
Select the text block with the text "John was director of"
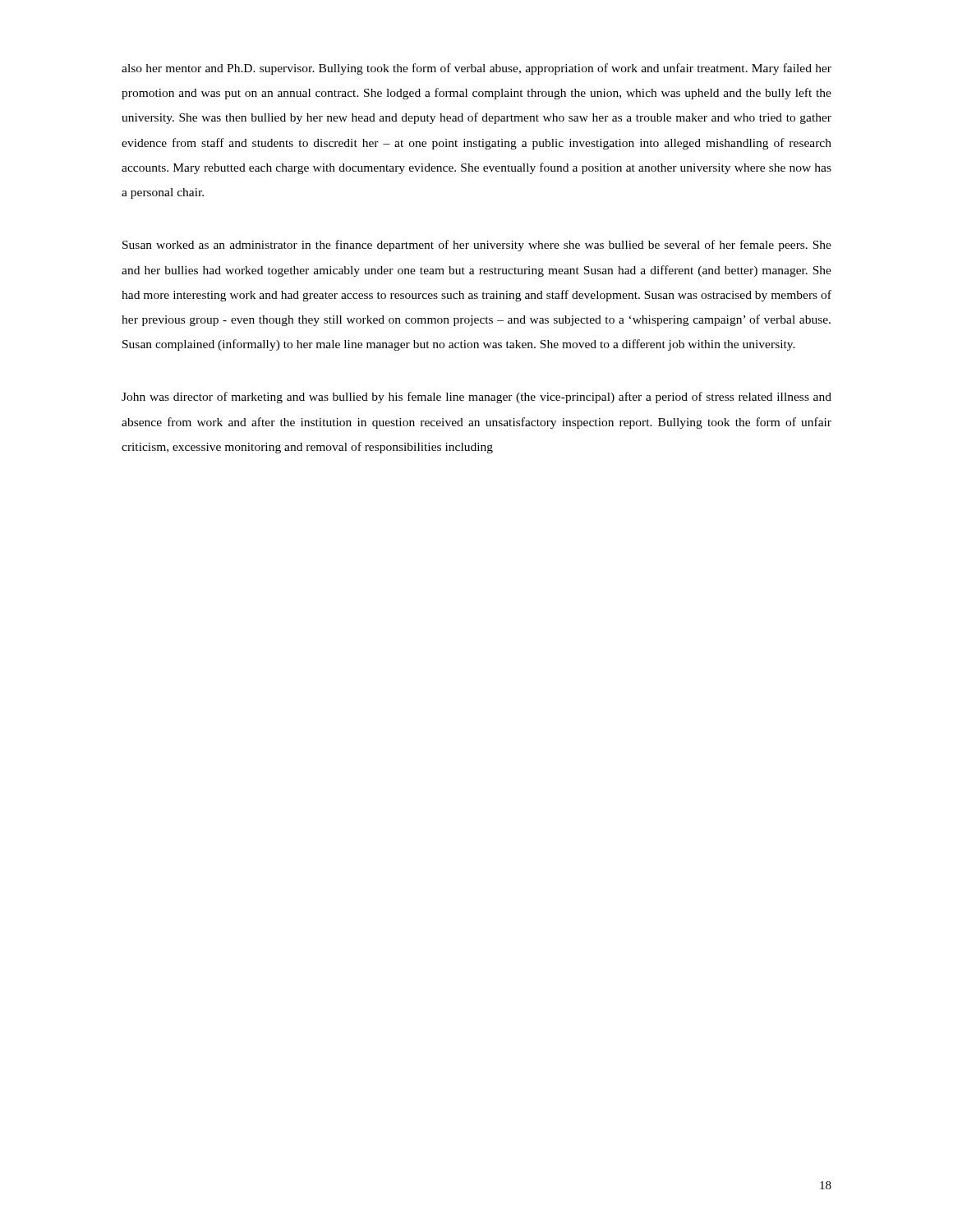(x=476, y=421)
